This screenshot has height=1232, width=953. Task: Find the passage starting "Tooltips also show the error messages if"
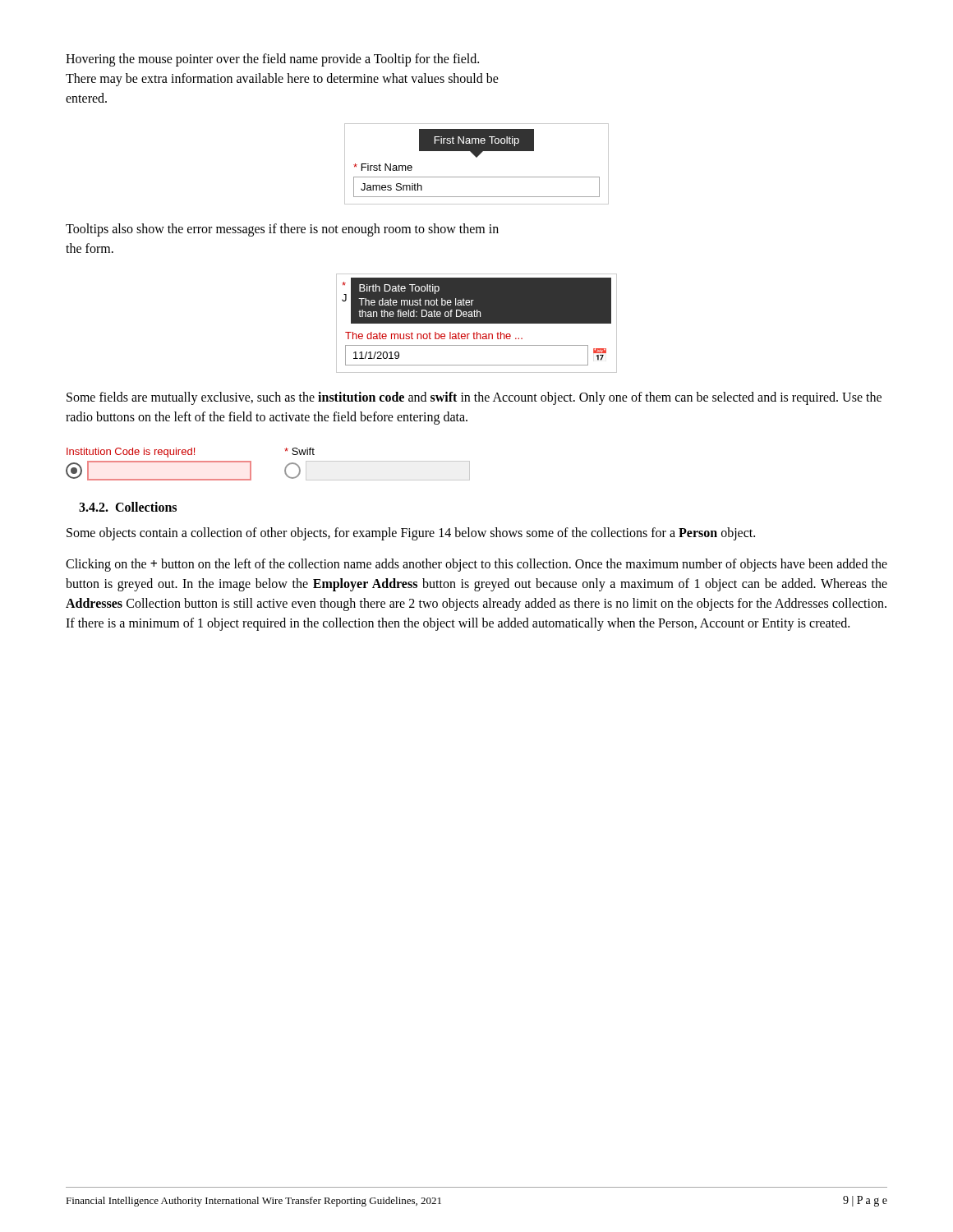pyautogui.click(x=282, y=239)
